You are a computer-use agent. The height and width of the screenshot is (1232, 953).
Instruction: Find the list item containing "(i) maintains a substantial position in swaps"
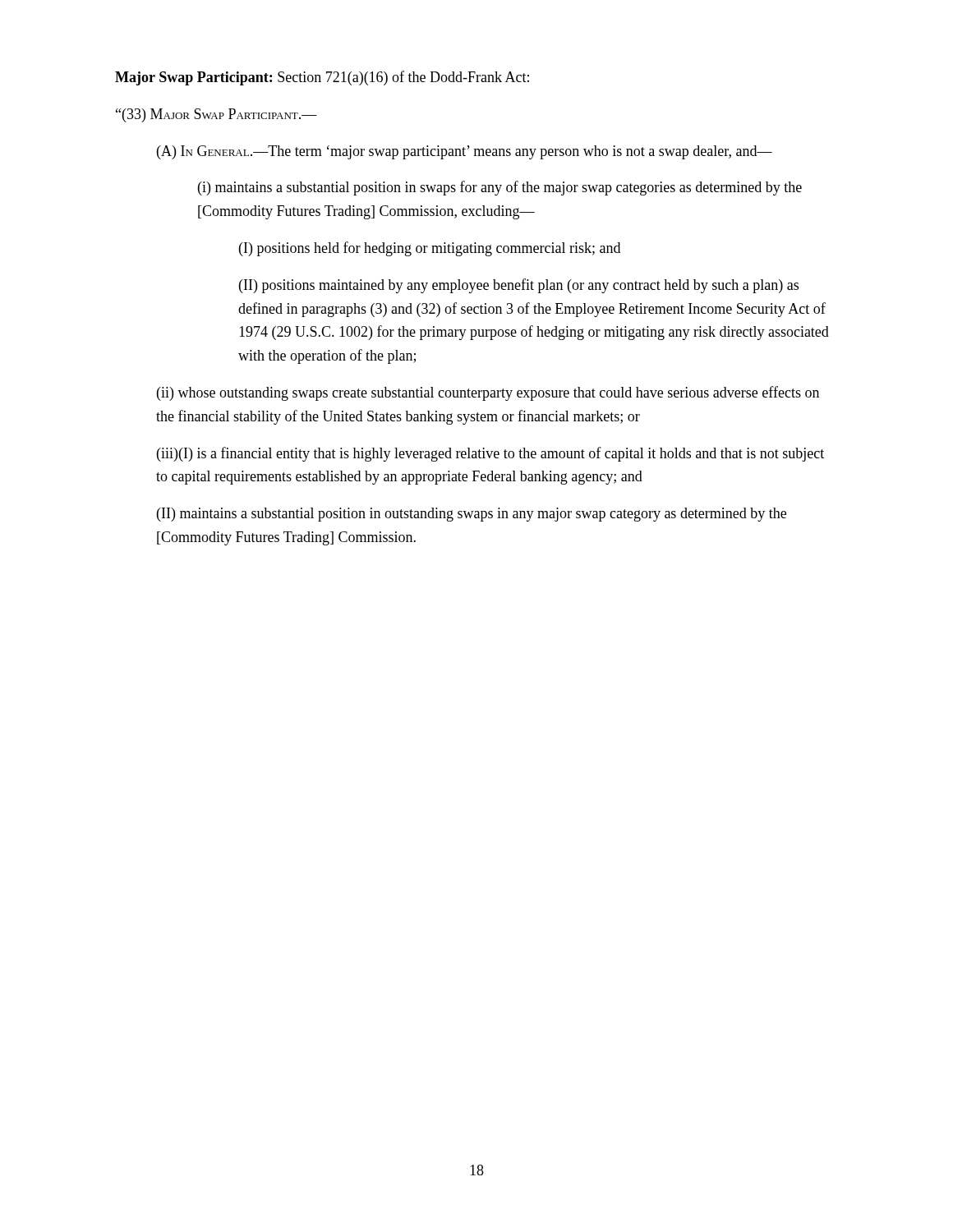500,199
